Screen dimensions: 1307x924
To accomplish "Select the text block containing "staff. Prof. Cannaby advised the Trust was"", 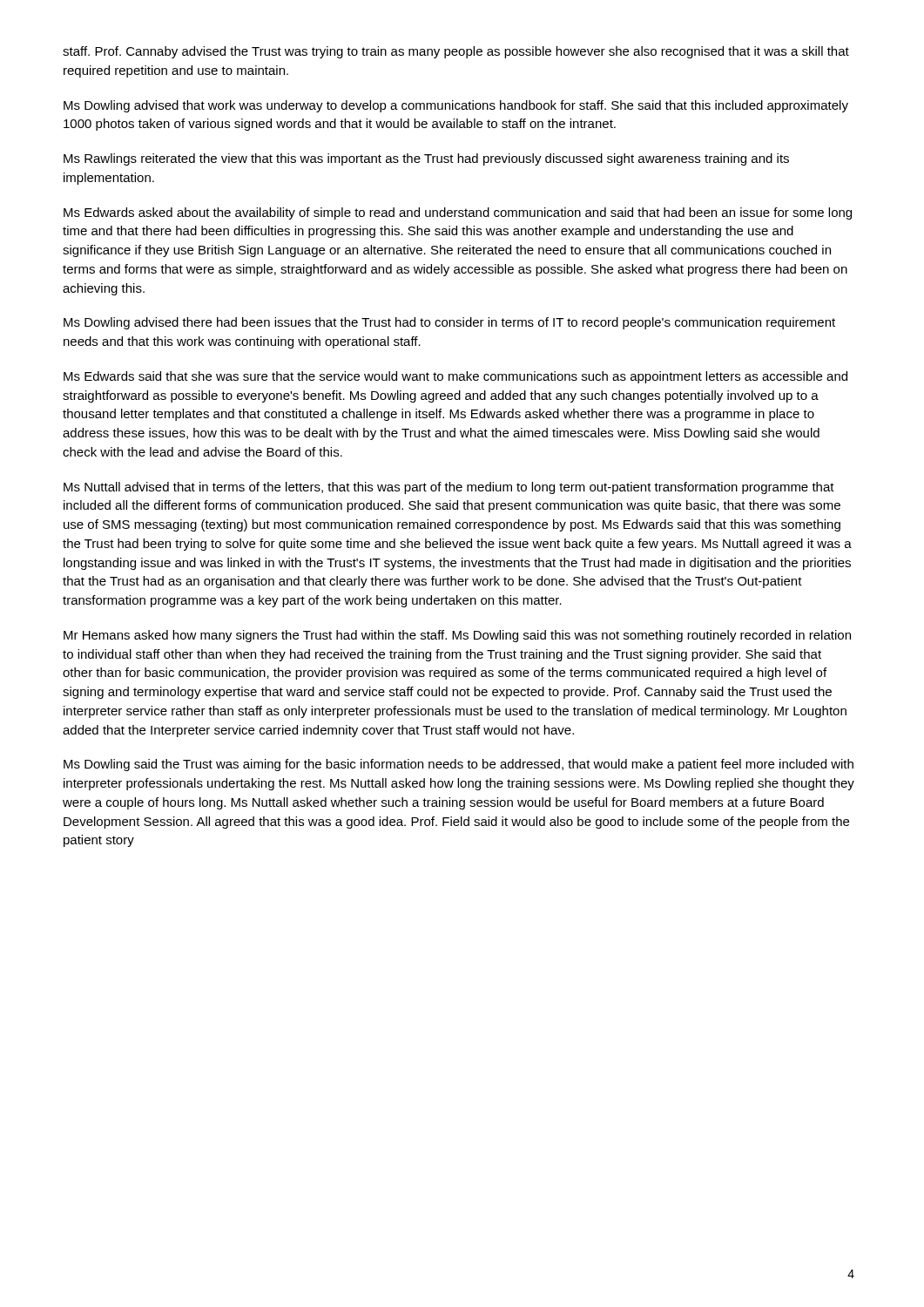I will 456,60.
